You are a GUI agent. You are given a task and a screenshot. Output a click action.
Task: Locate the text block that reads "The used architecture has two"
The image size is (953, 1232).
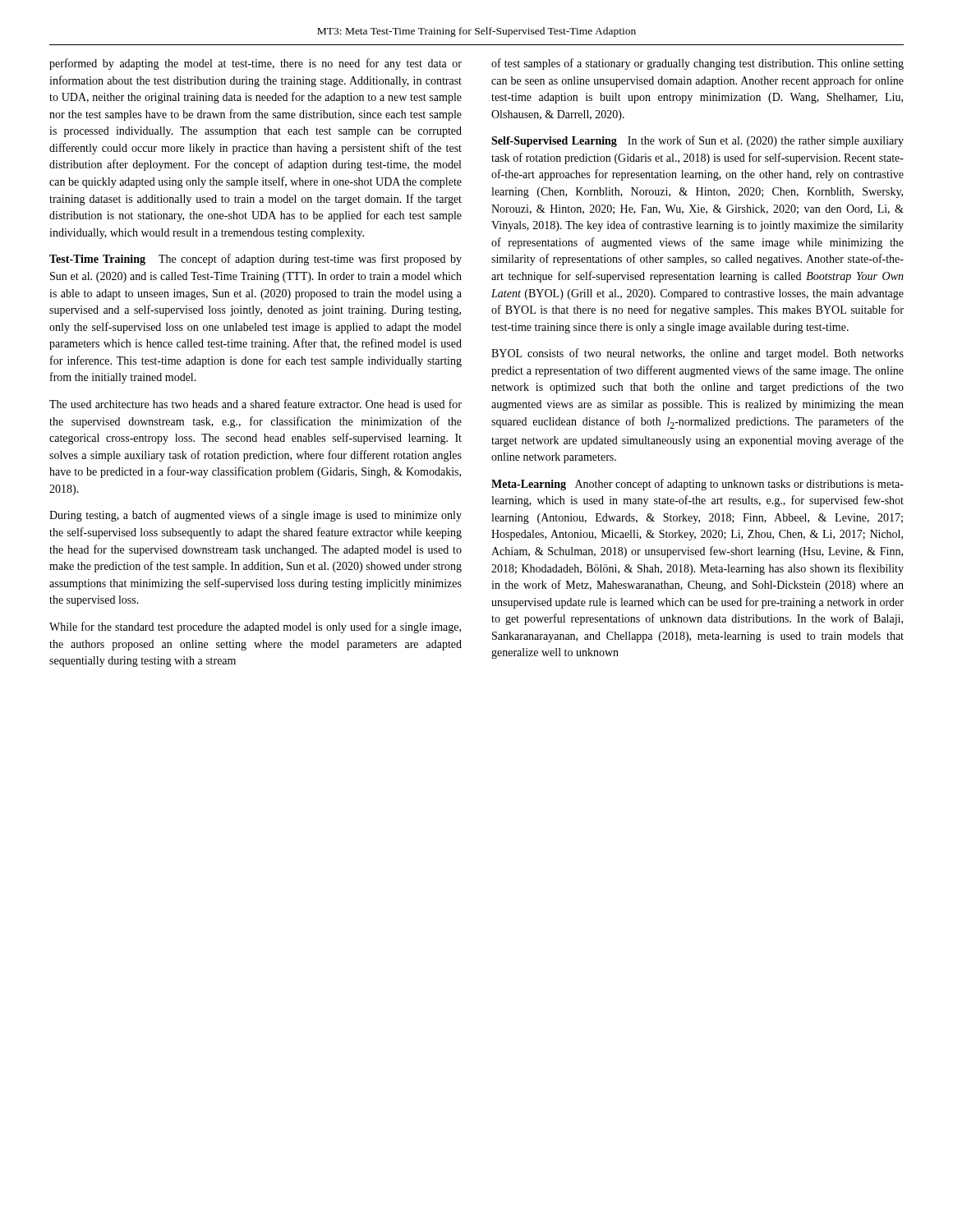255,447
